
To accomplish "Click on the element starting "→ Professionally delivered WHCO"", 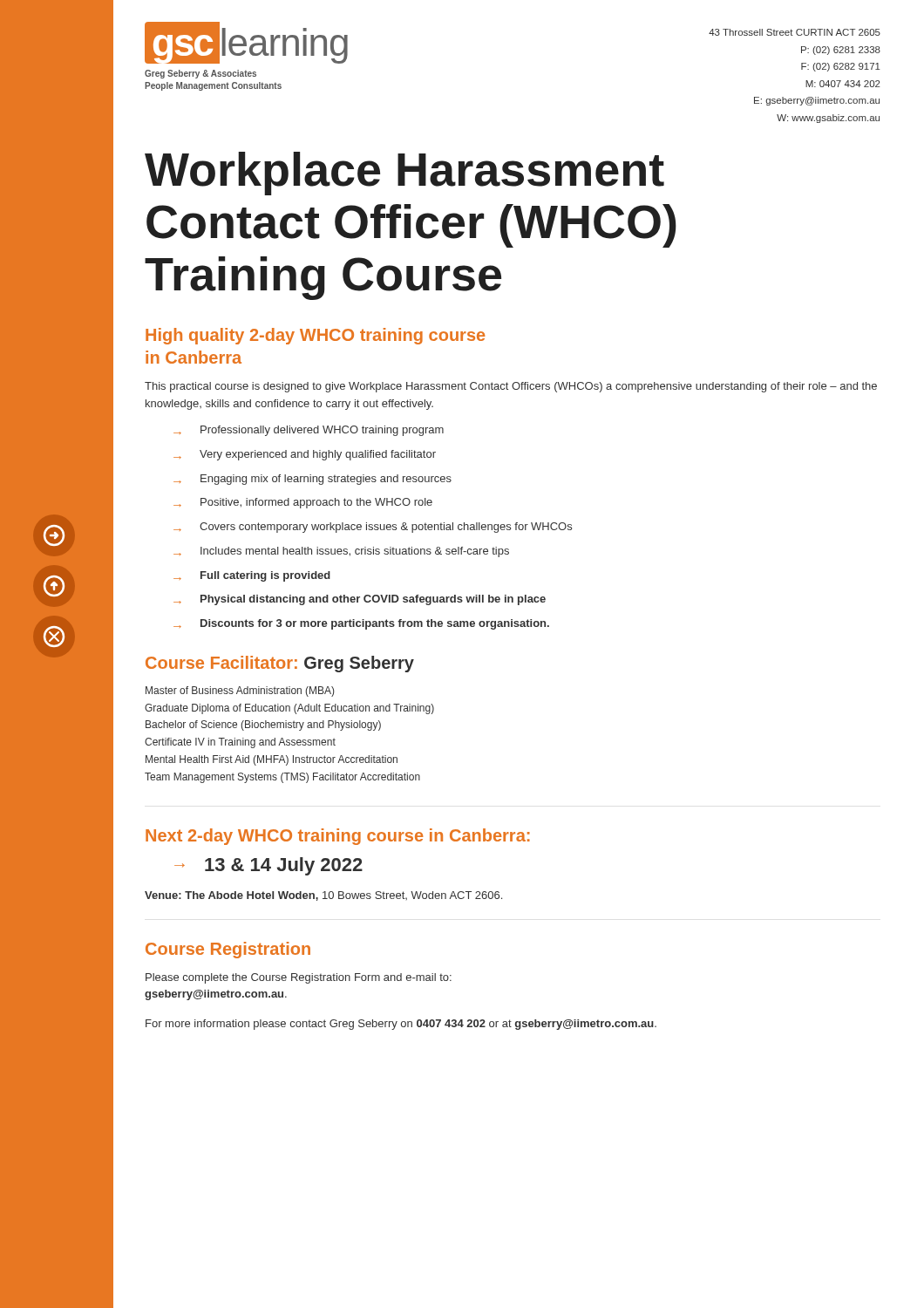I will click(x=307, y=432).
